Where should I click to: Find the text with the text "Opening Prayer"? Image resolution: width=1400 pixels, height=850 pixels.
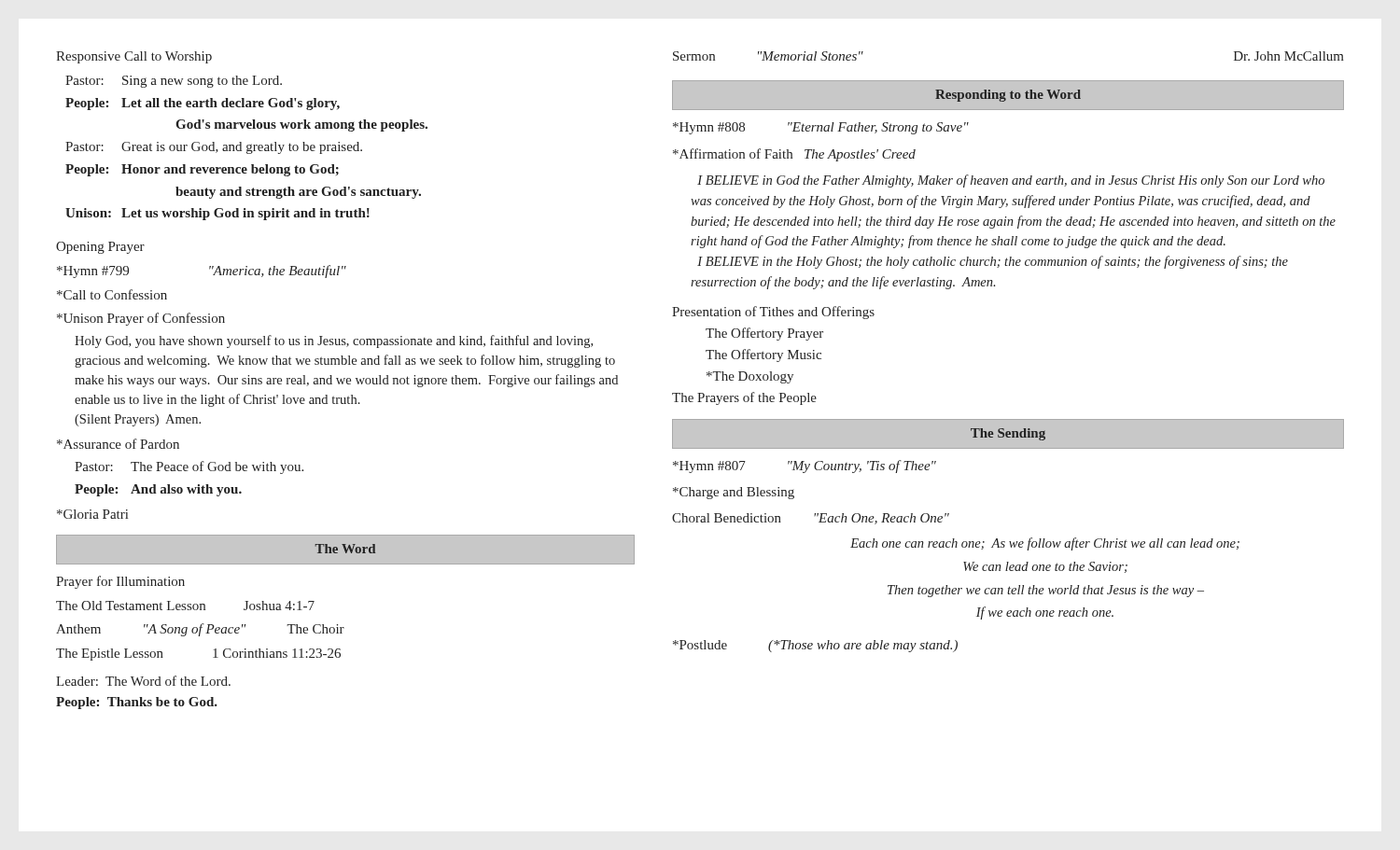[100, 246]
